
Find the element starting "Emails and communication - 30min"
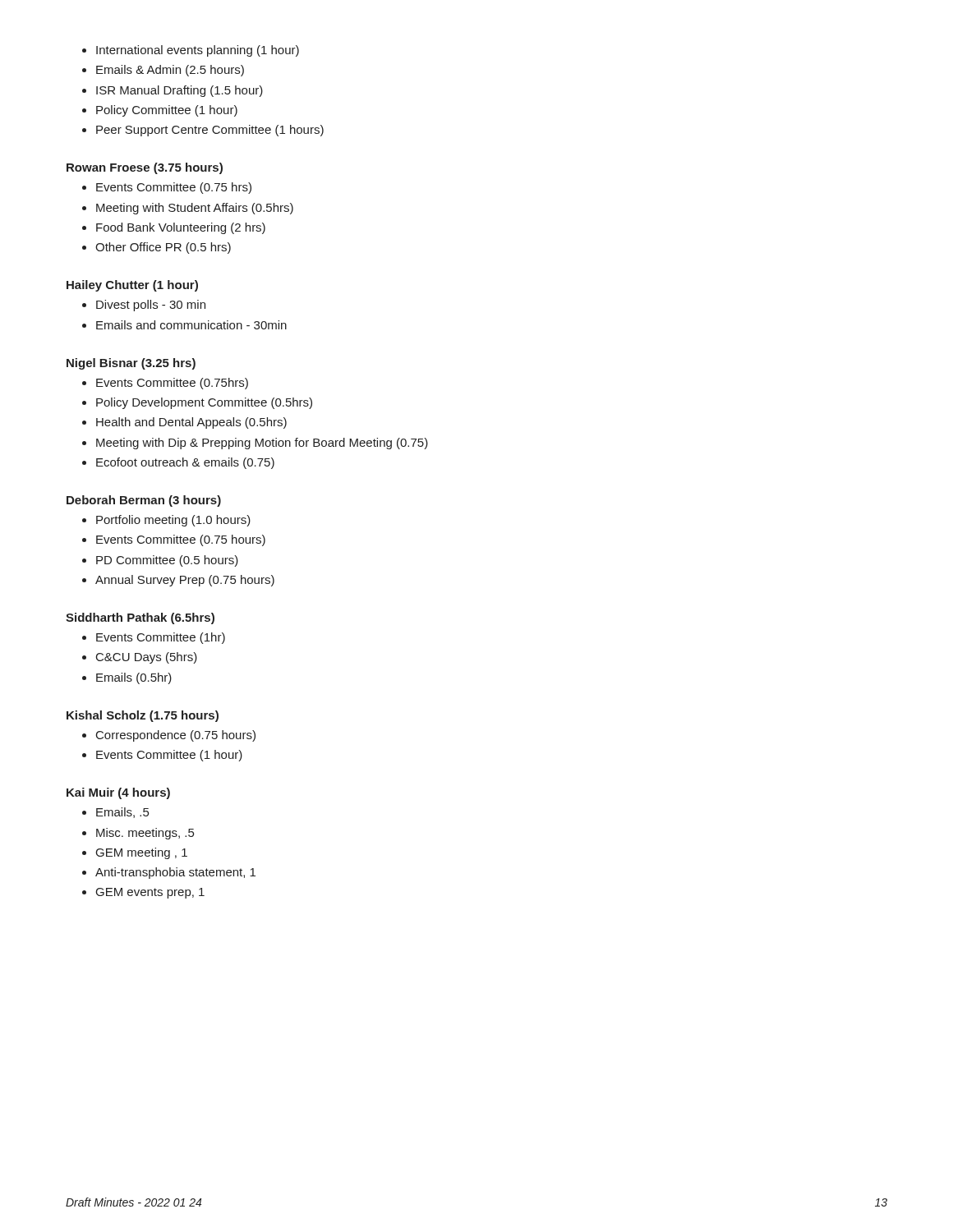point(184,325)
